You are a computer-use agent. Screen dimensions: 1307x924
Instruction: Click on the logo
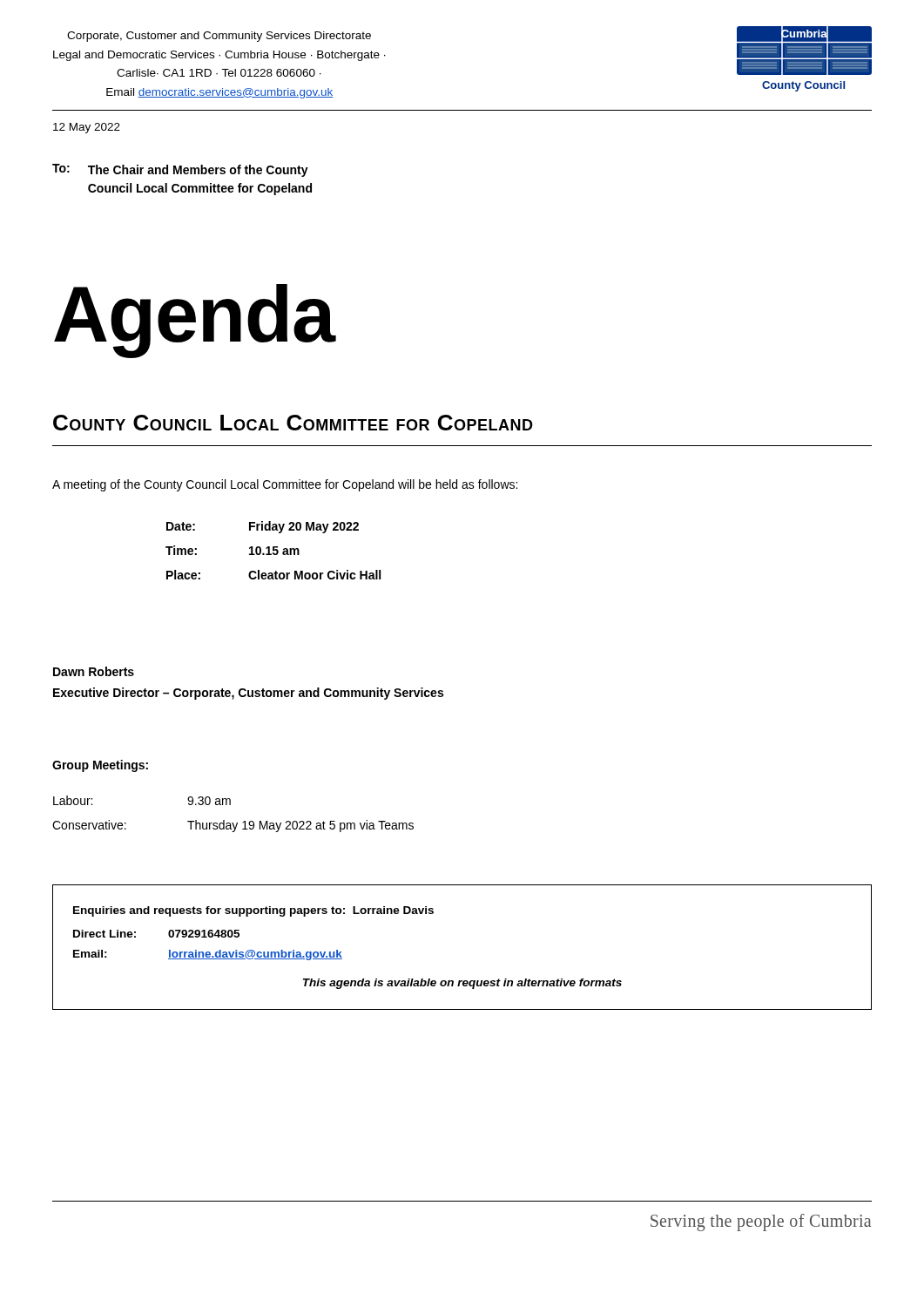pos(804,63)
